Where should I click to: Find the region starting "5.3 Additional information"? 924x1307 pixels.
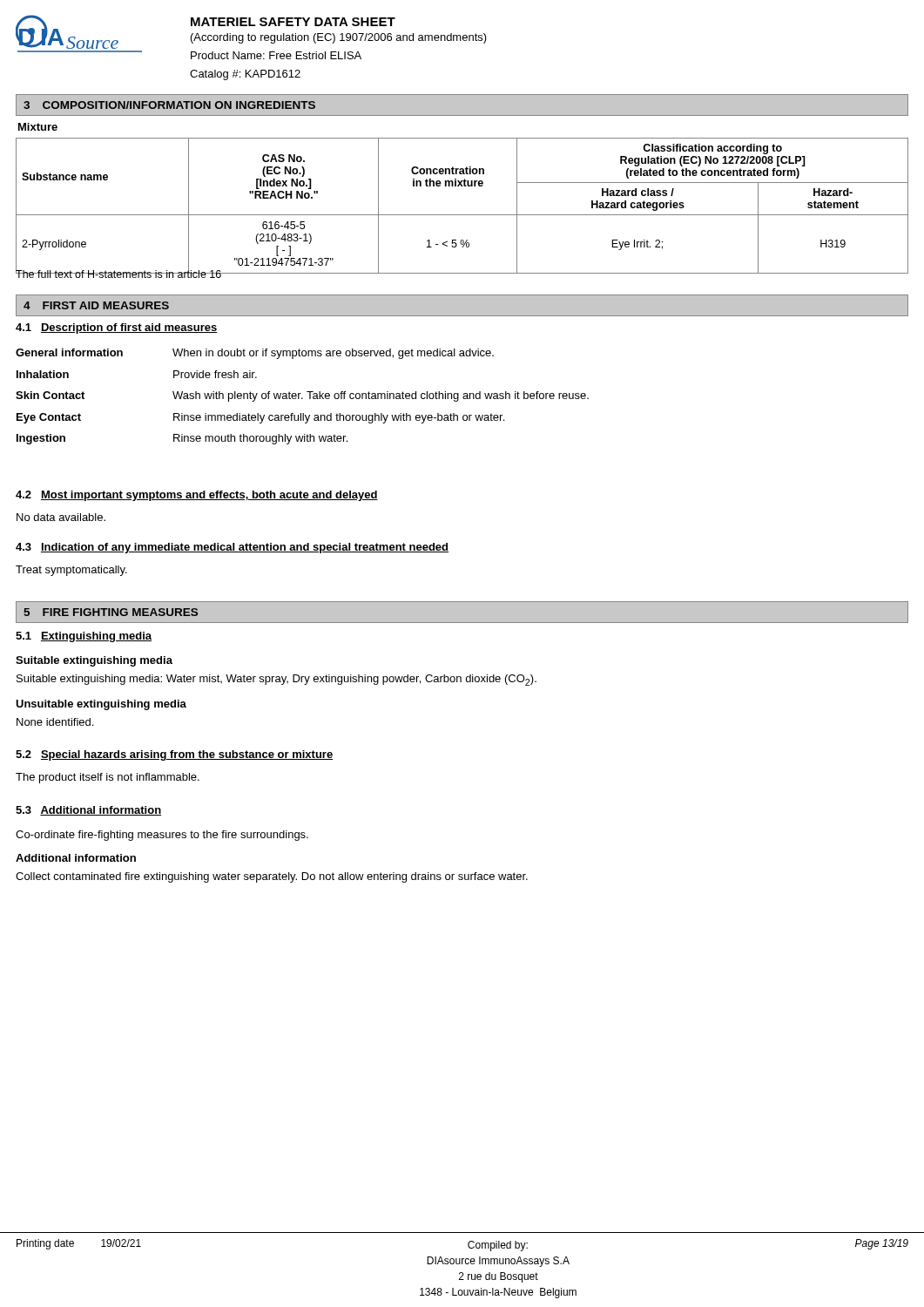[88, 810]
